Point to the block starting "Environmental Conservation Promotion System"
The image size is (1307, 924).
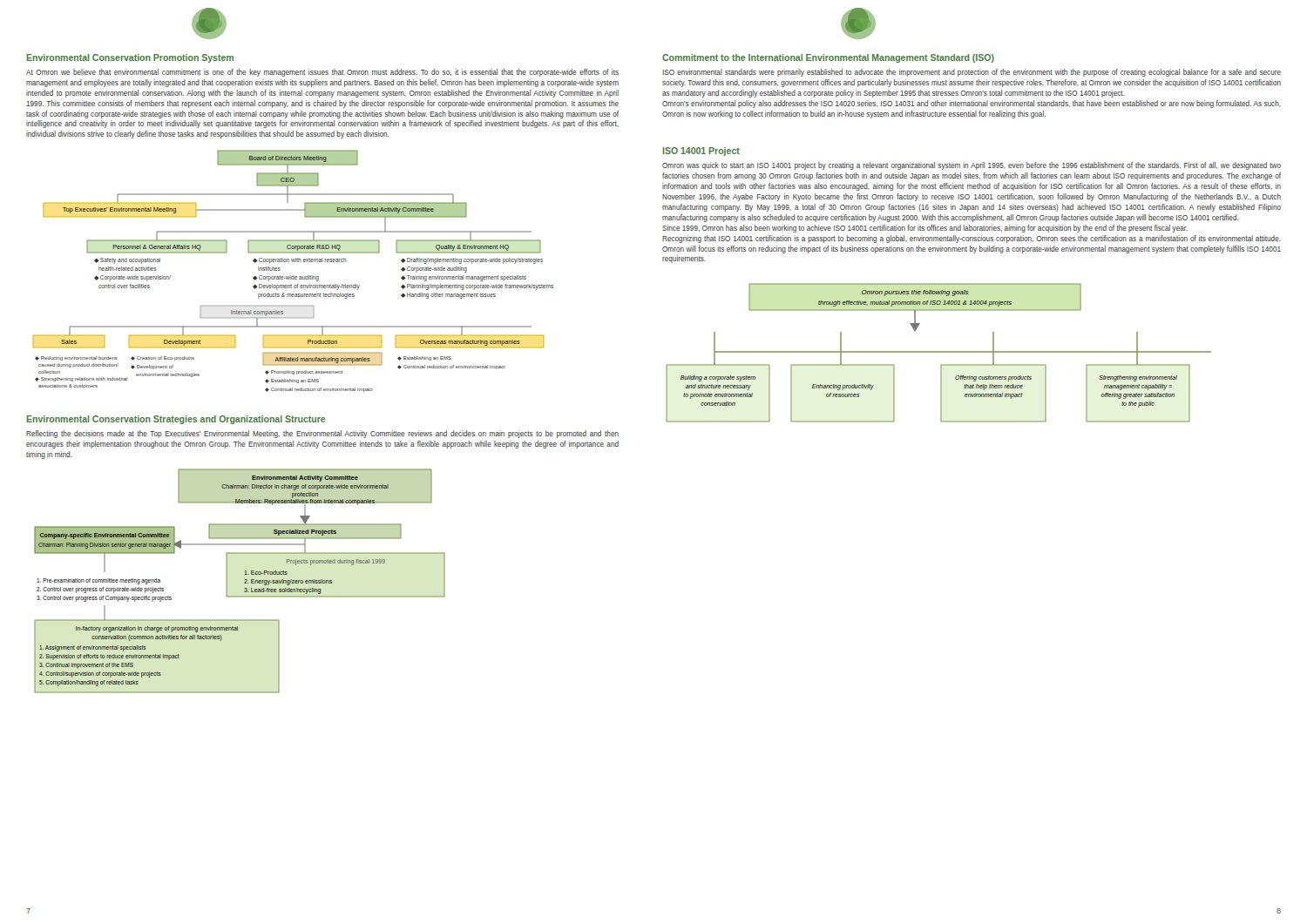(130, 58)
